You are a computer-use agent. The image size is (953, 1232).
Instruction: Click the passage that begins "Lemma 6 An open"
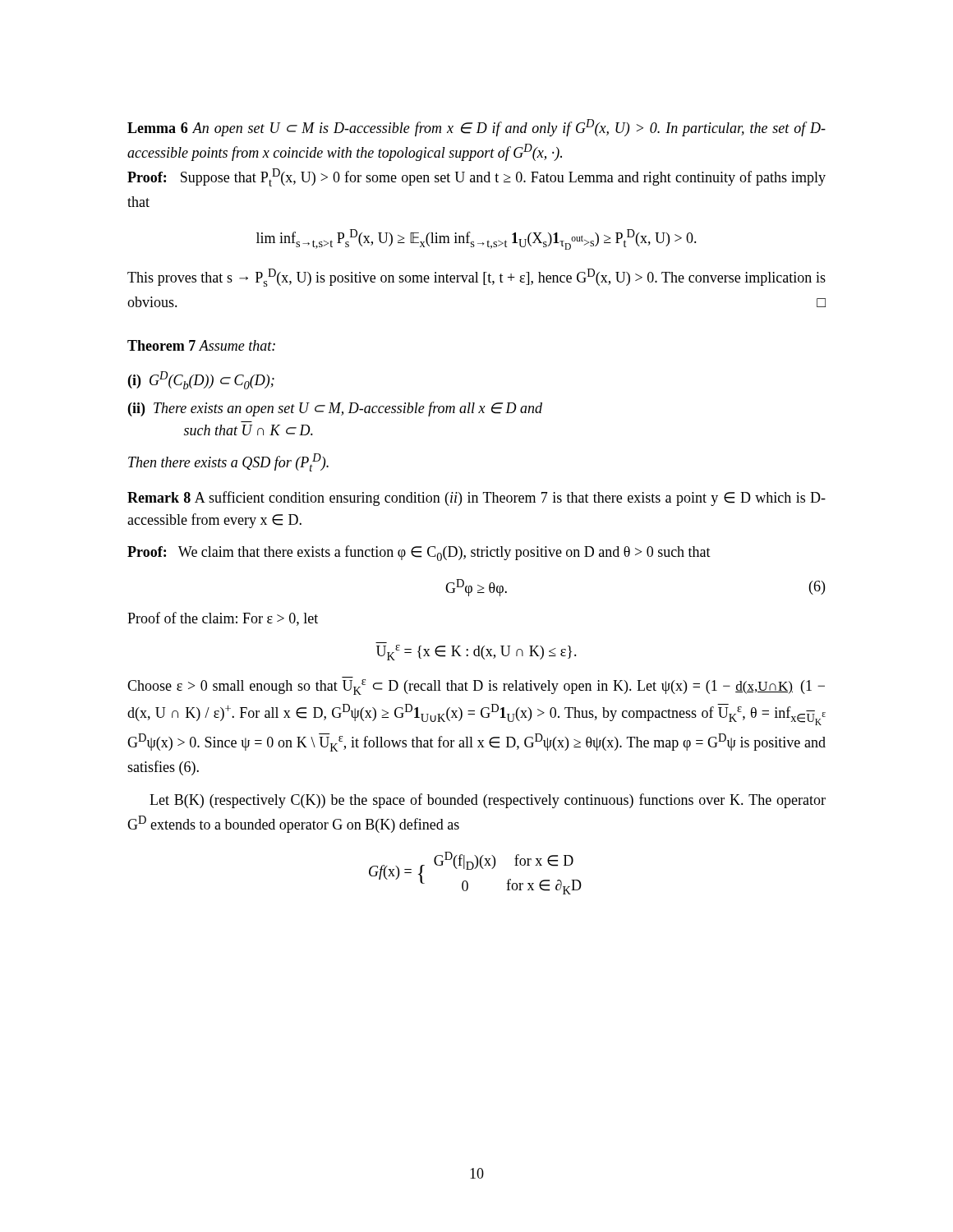click(x=476, y=140)
